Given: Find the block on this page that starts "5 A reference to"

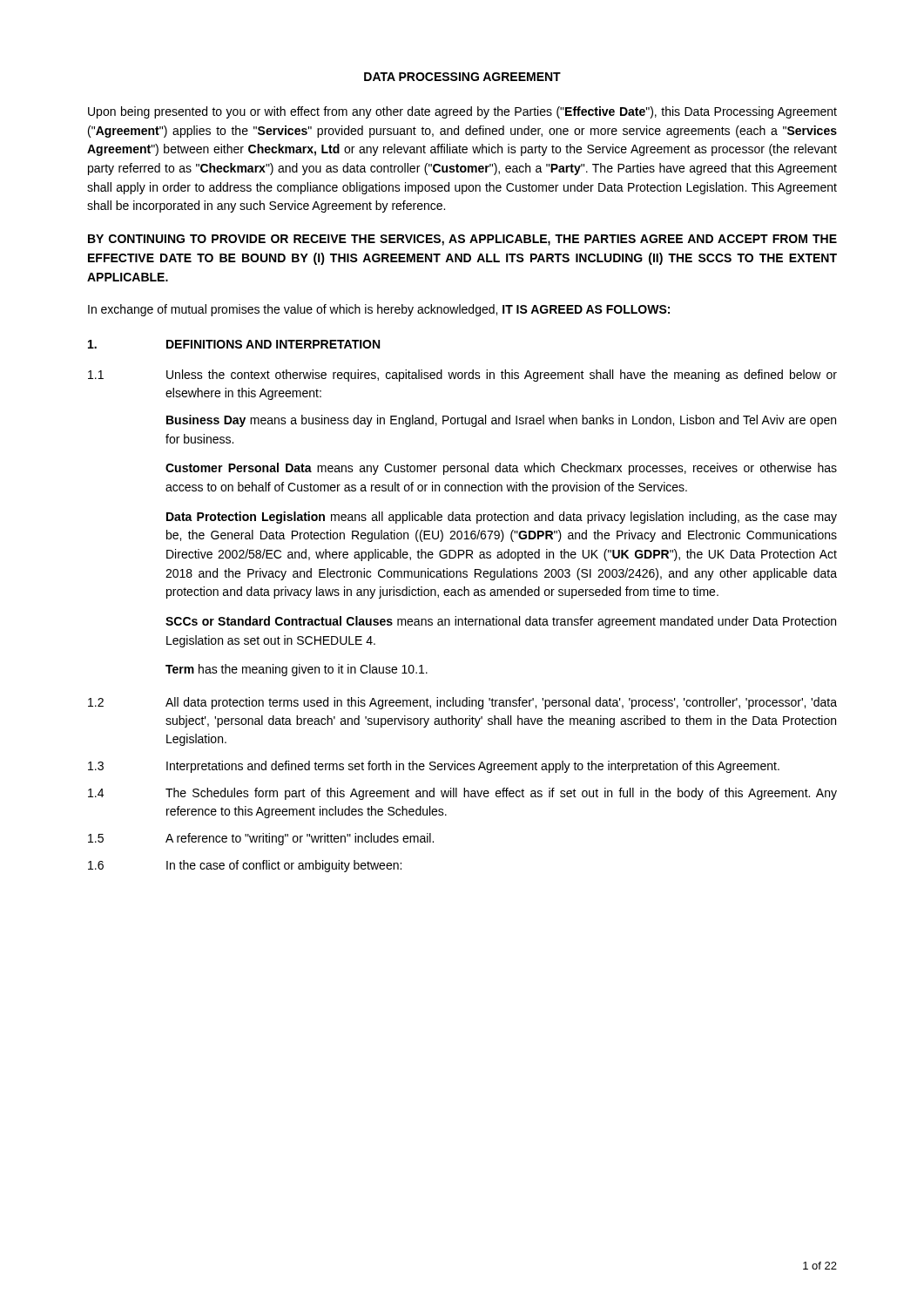Looking at the screenshot, I should click(x=261, y=839).
